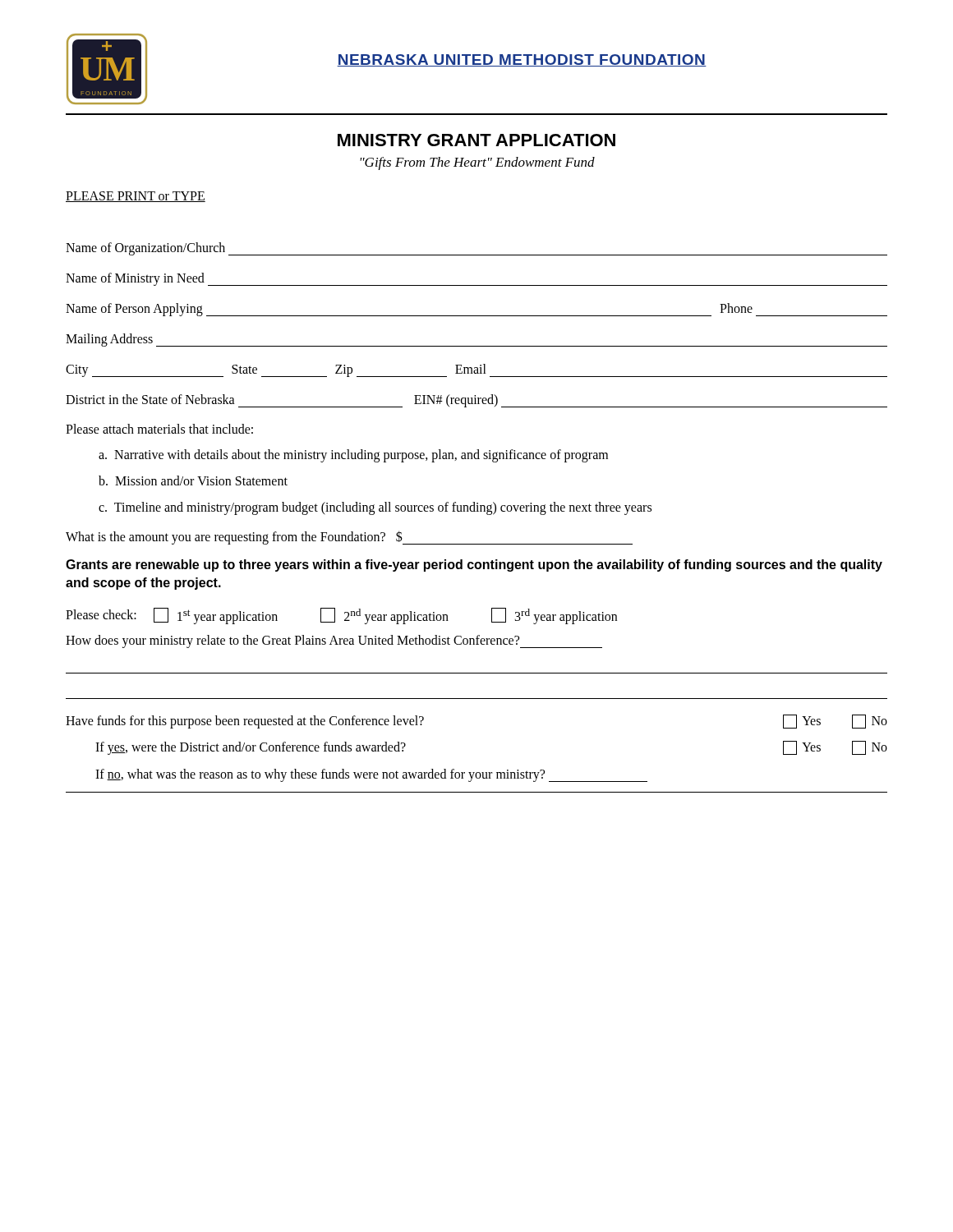Select the text that says "District in the State of Nebraska EIN# (required)"
The image size is (953, 1232).
[x=476, y=400]
